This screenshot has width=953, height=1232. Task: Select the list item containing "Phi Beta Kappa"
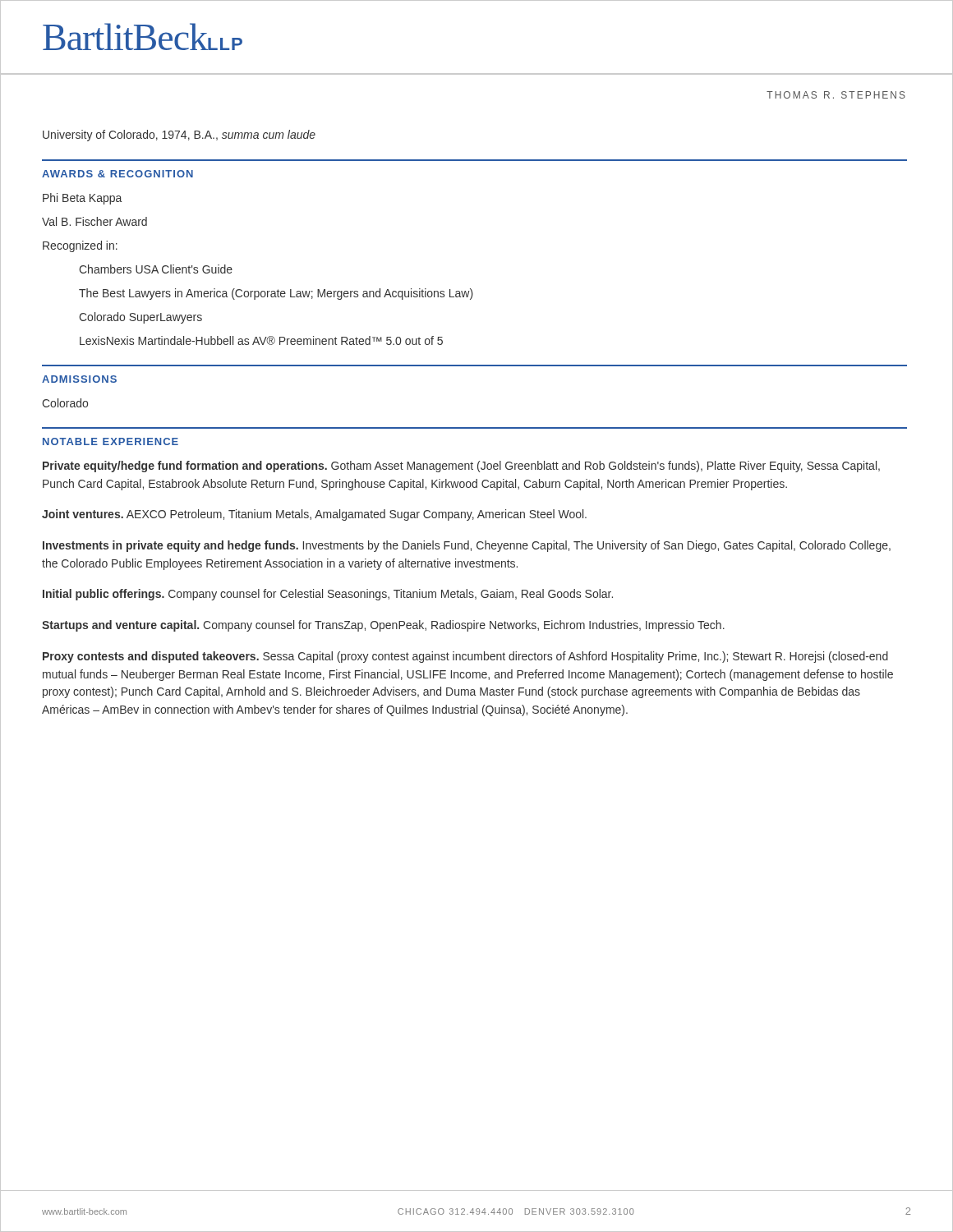coord(82,198)
